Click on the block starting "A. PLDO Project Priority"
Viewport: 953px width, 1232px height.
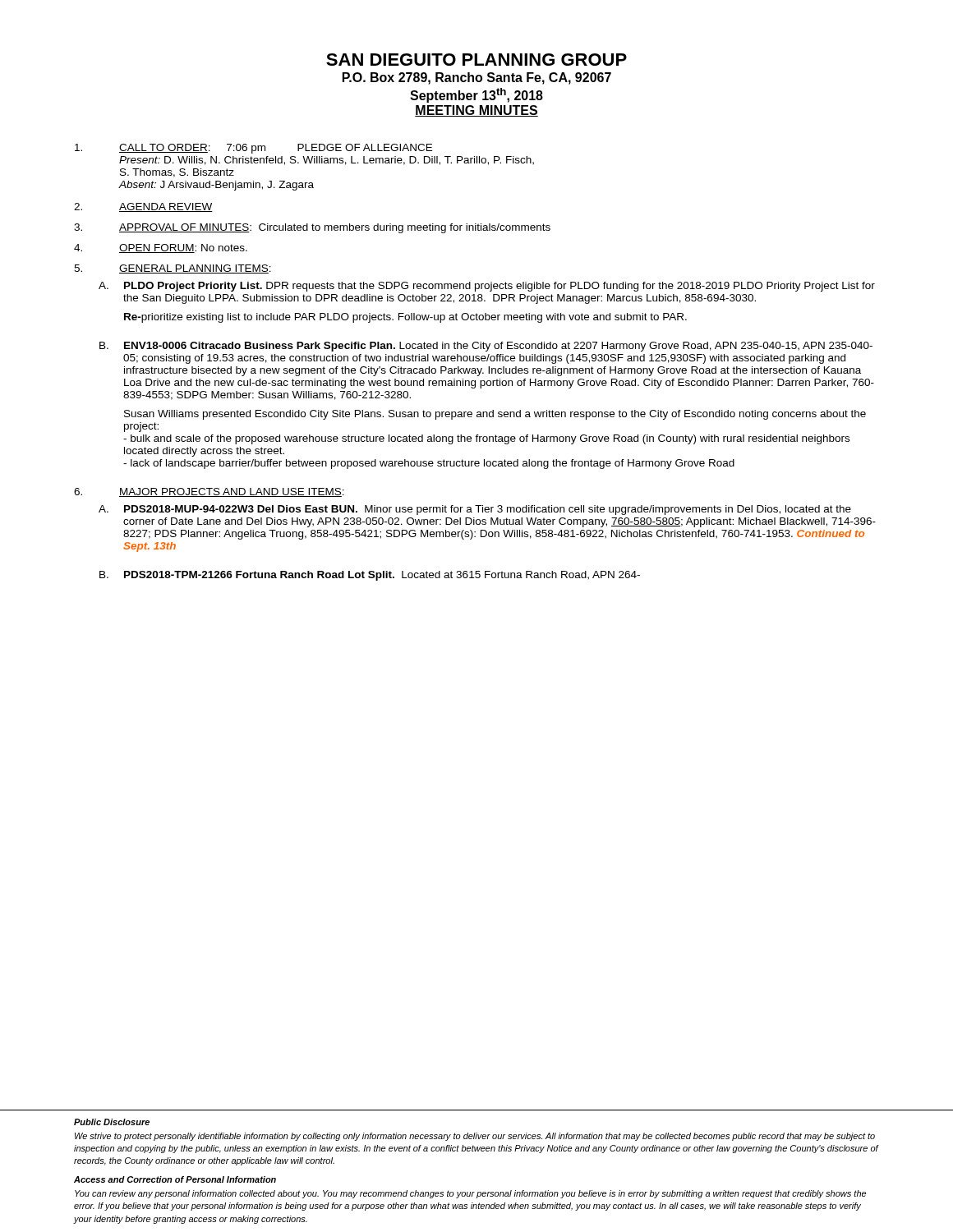[x=489, y=305]
